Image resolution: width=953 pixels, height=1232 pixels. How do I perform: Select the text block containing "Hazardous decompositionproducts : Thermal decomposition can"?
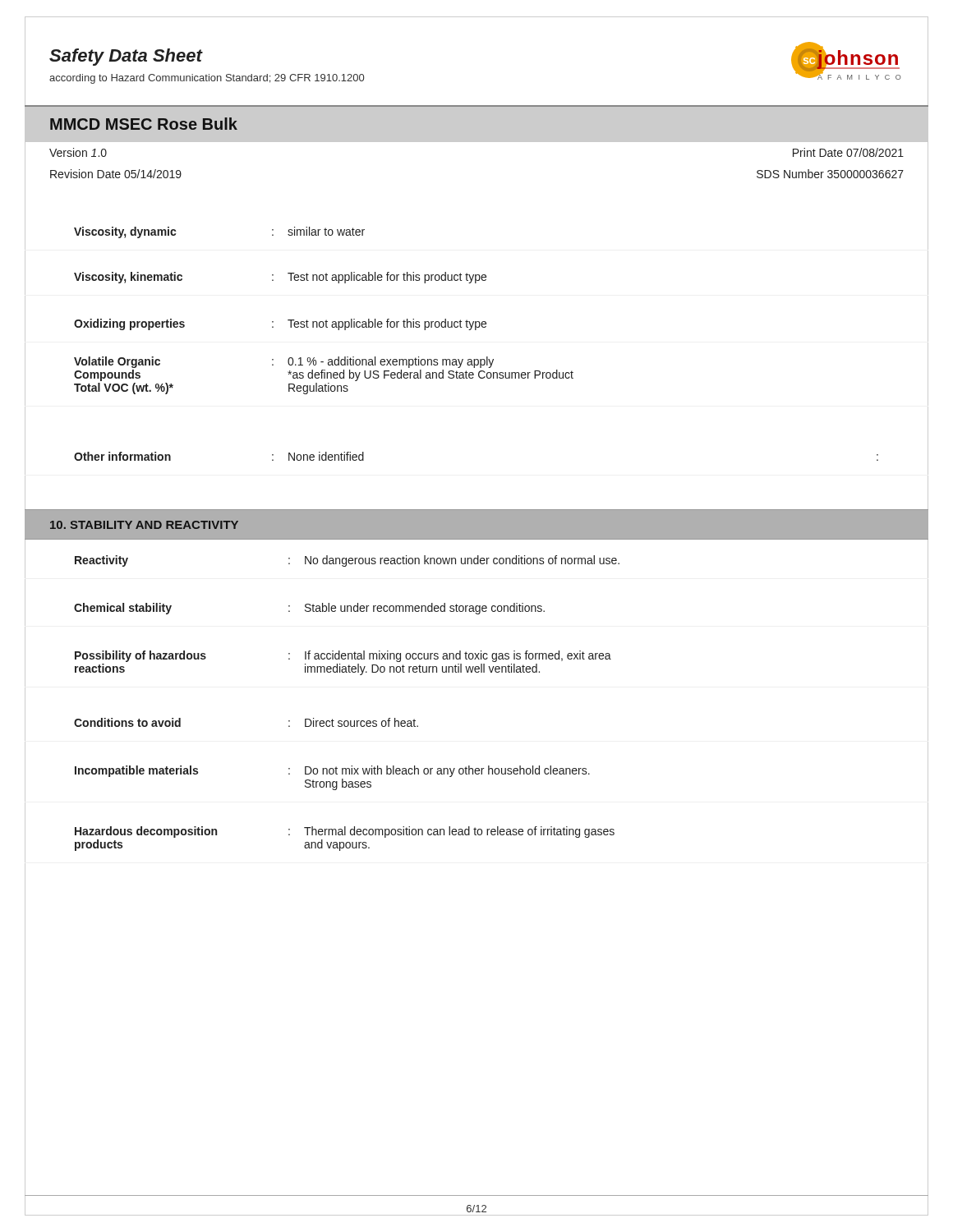(x=344, y=838)
